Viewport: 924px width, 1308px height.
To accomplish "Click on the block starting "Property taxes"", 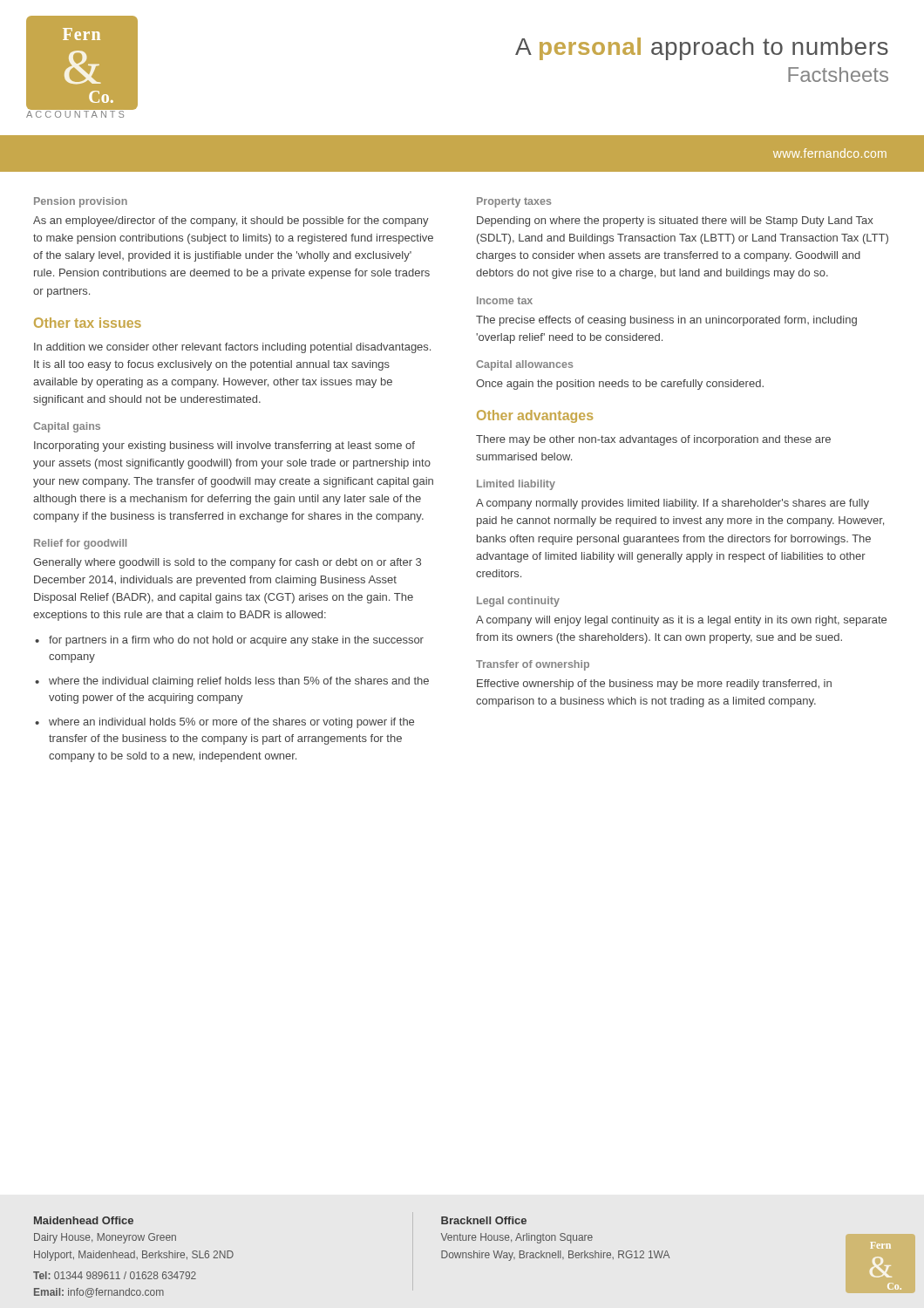I will click(x=514, y=201).
